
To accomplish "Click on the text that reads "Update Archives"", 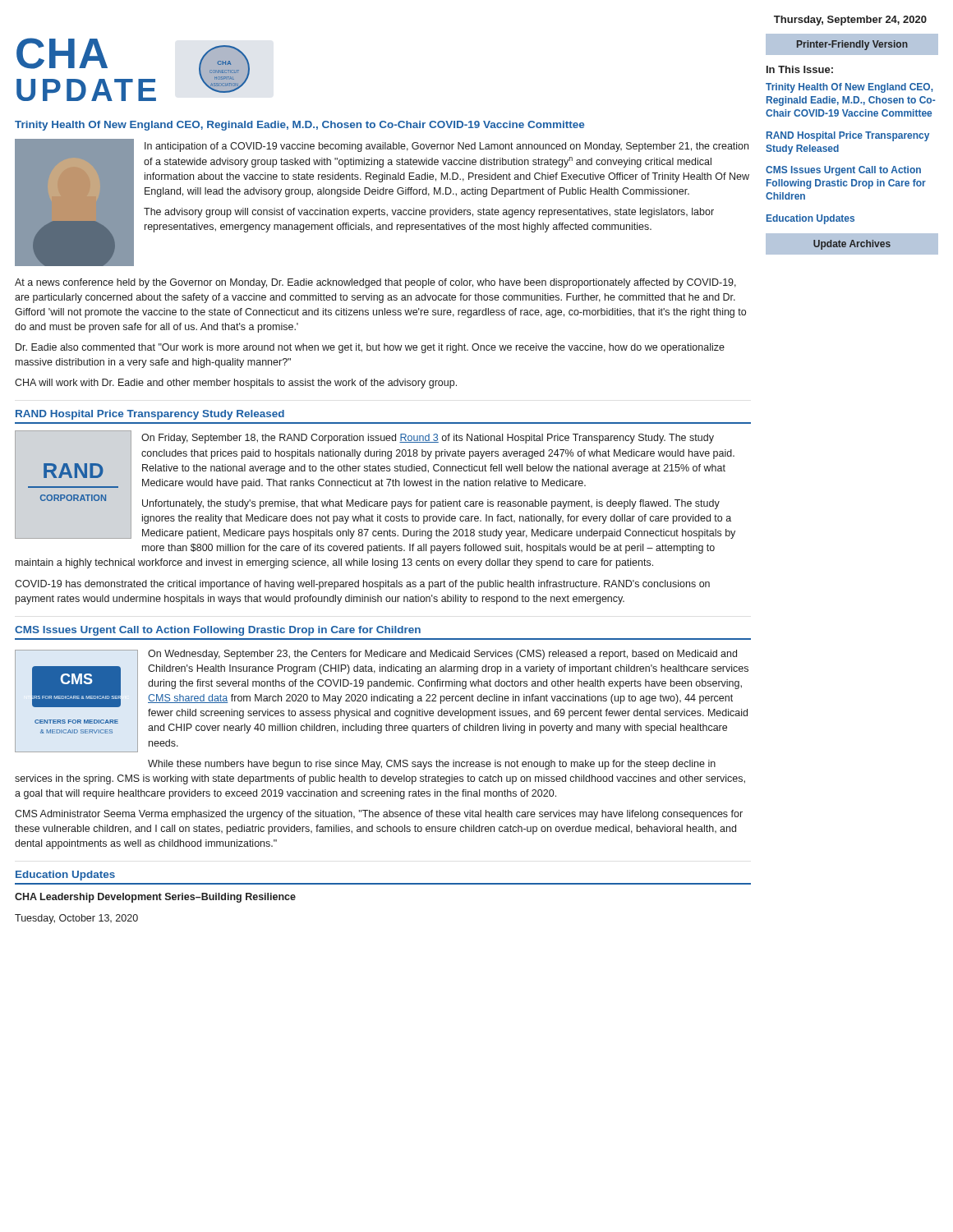I will 852,244.
